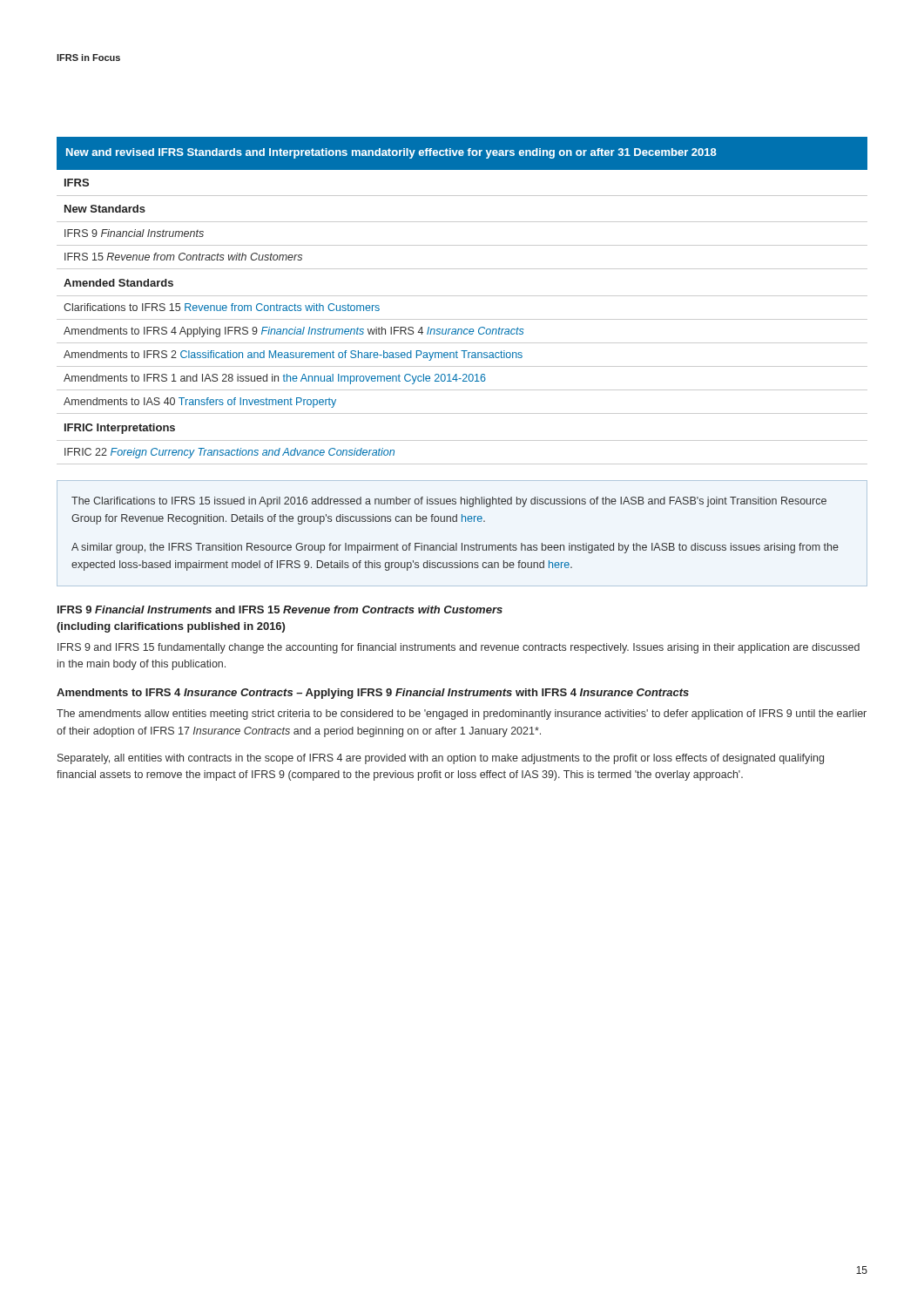The height and width of the screenshot is (1307, 924).
Task: Locate the section header with the text "IFRS 9 Financial Instruments and IFRS"
Action: pos(280,618)
